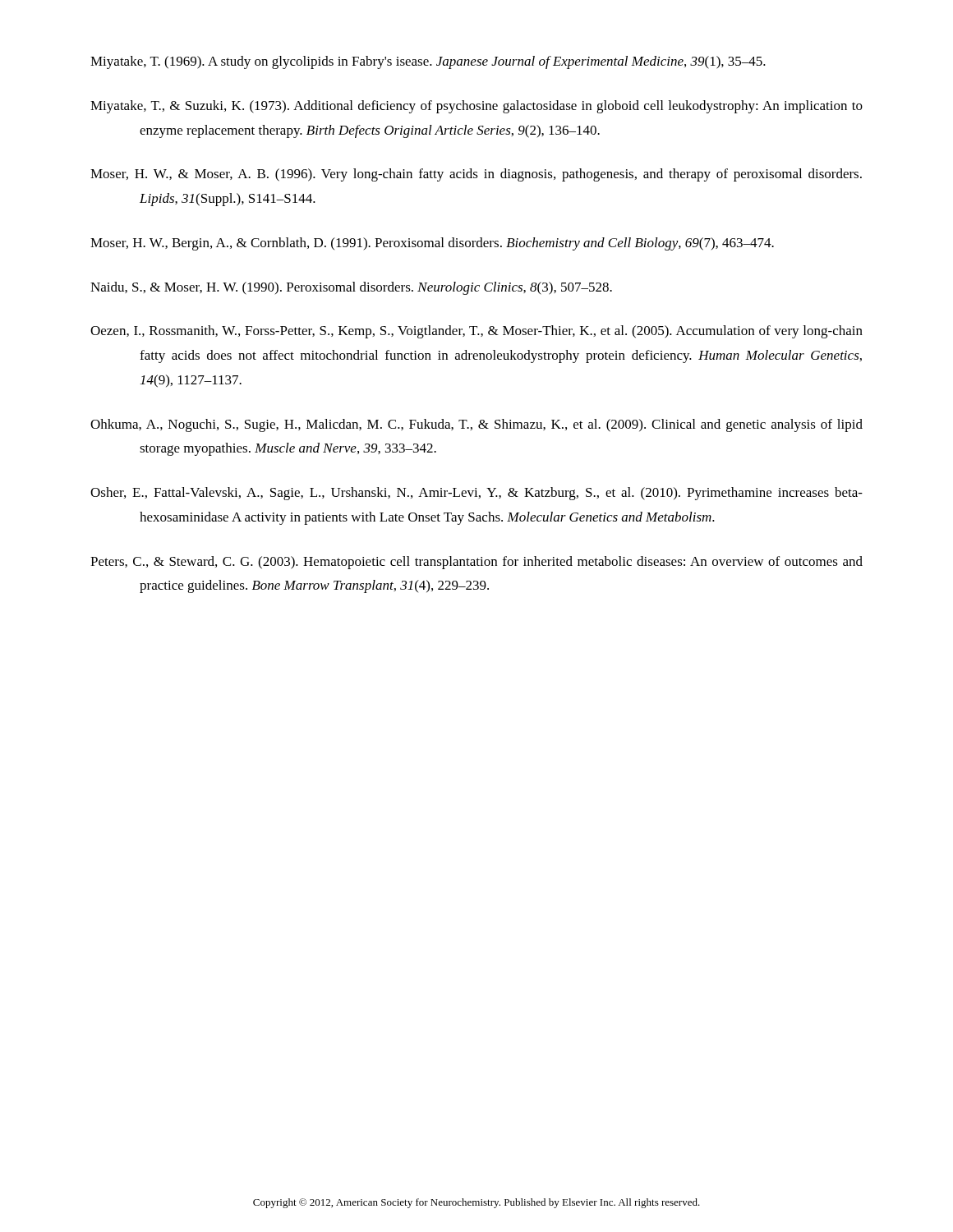Select the region starting "Moser, H. W., & Moser, A."
This screenshot has width=953, height=1232.
(476, 186)
